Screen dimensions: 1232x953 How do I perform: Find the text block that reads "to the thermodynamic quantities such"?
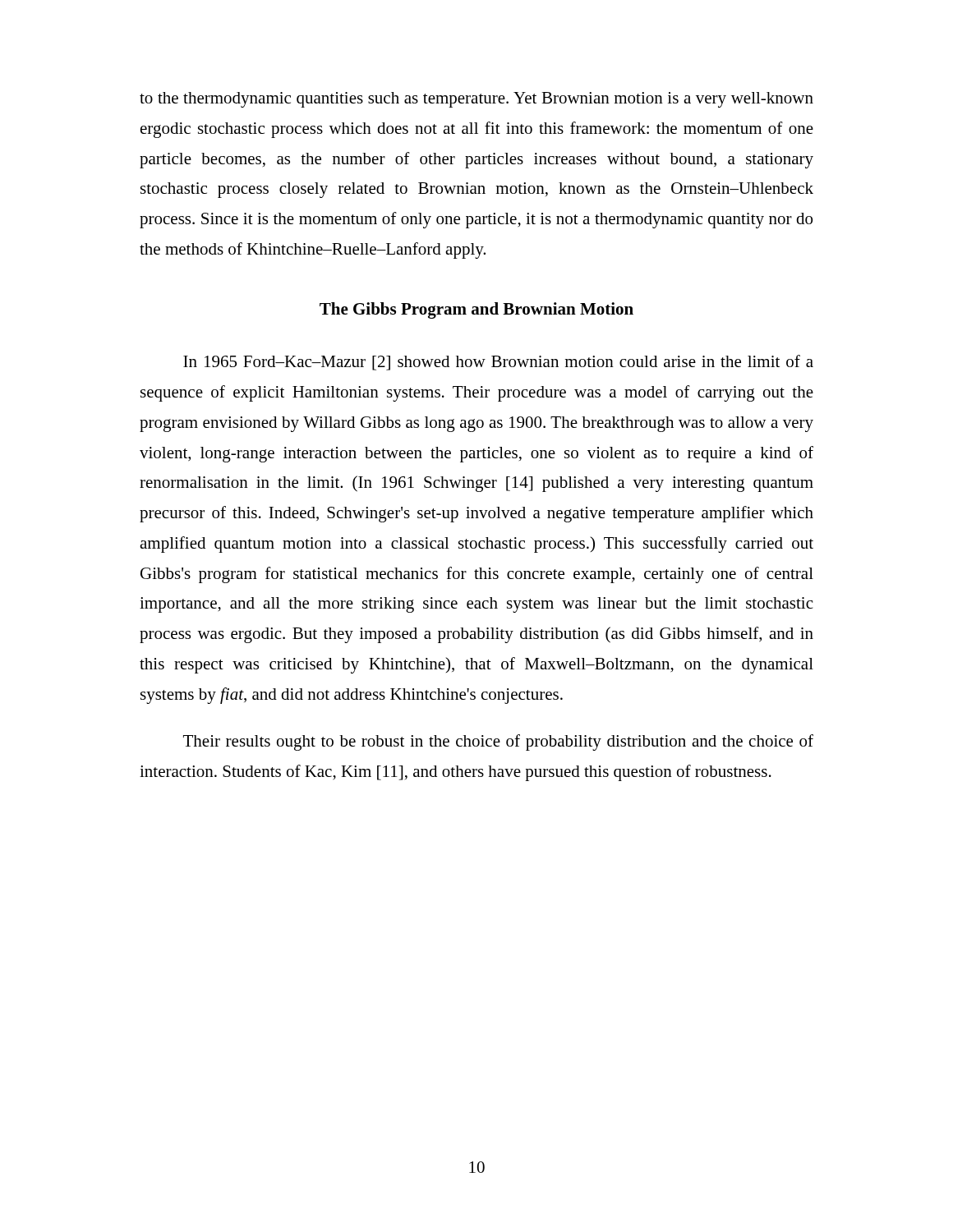476,173
